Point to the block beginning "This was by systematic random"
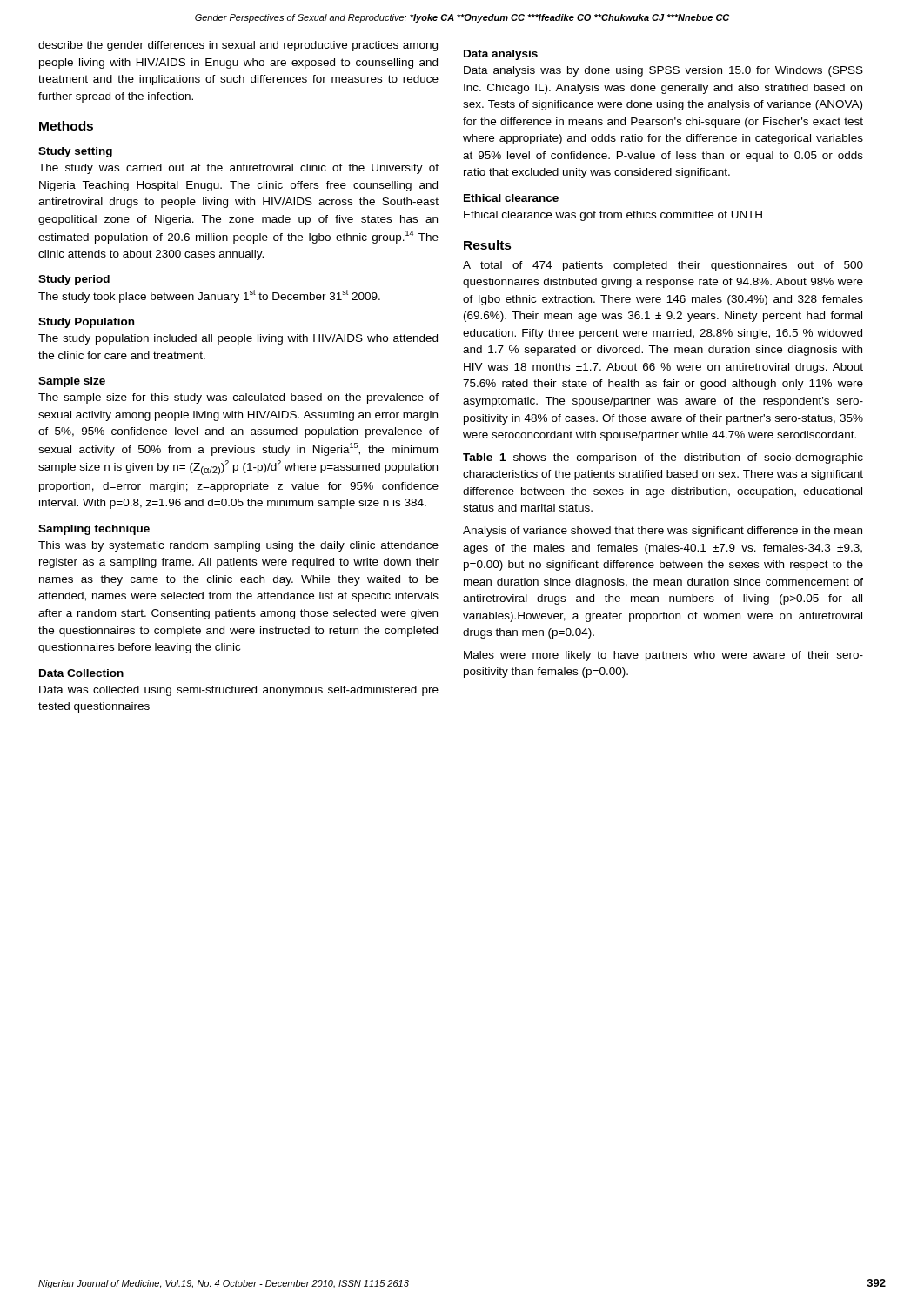 tap(238, 596)
